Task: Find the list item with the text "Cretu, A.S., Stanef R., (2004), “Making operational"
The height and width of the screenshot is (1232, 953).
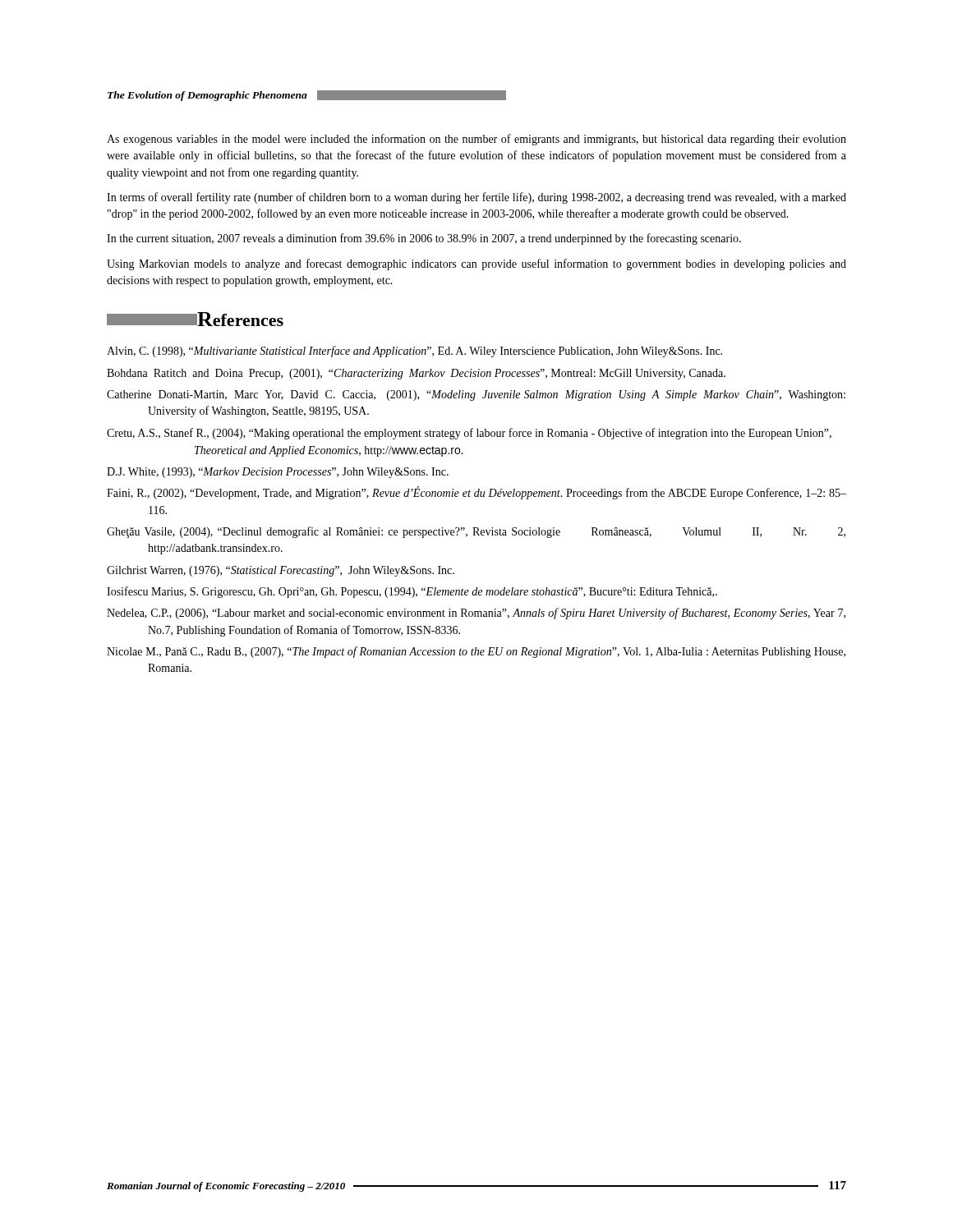Action: pos(469,442)
